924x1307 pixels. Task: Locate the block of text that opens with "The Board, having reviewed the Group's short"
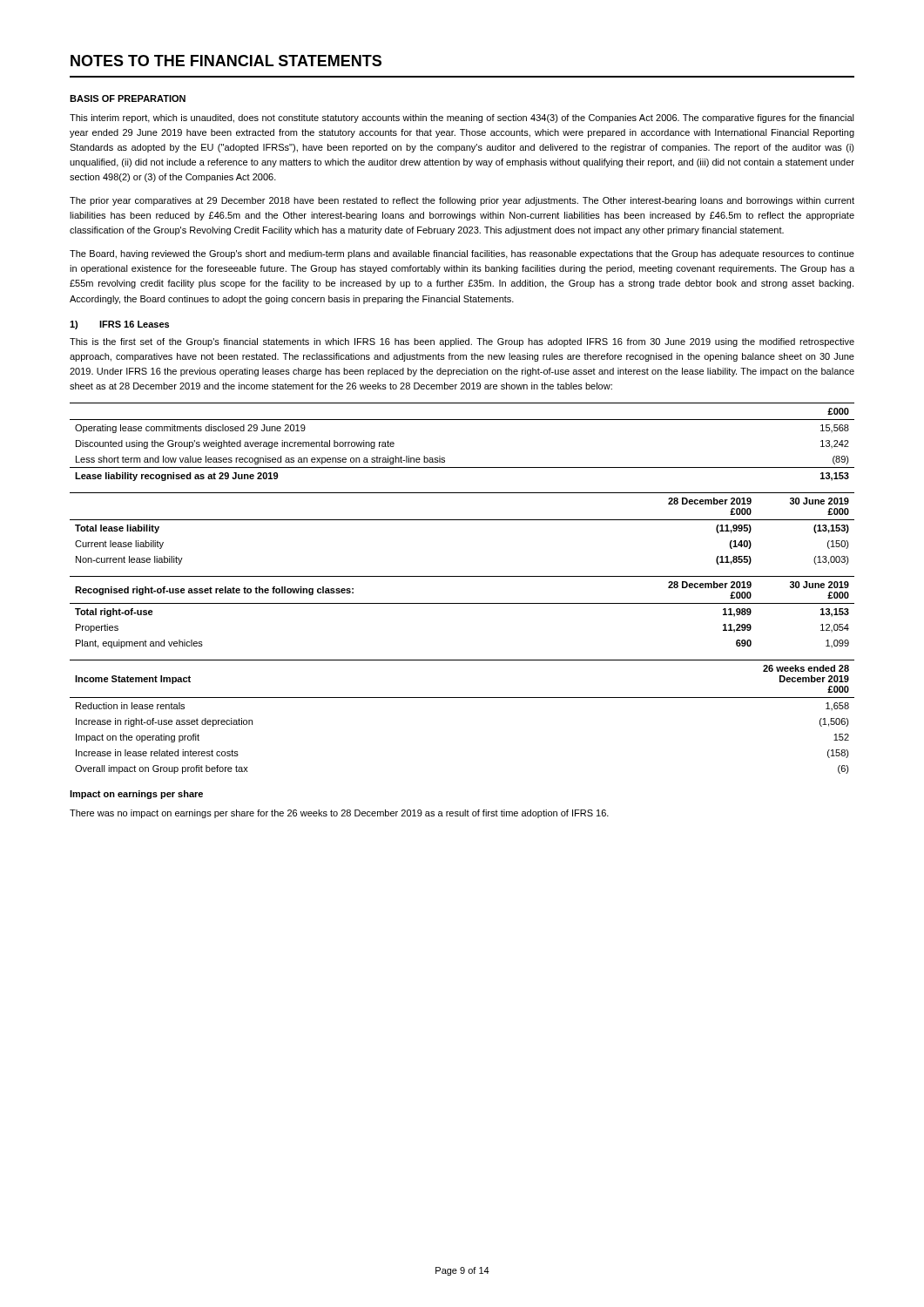(462, 277)
